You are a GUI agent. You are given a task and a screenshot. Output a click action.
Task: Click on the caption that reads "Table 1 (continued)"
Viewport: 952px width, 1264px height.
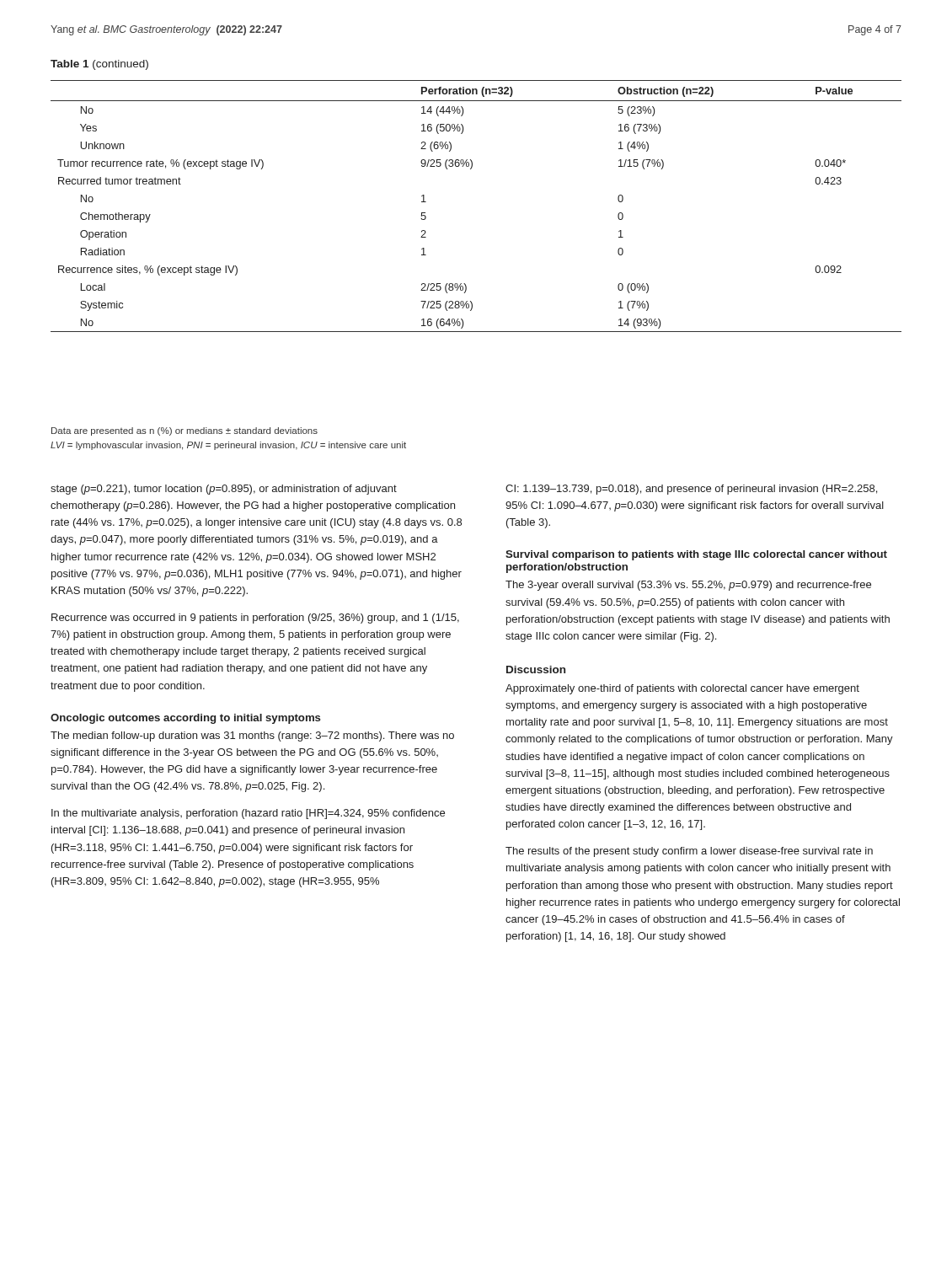click(x=100, y=64)
